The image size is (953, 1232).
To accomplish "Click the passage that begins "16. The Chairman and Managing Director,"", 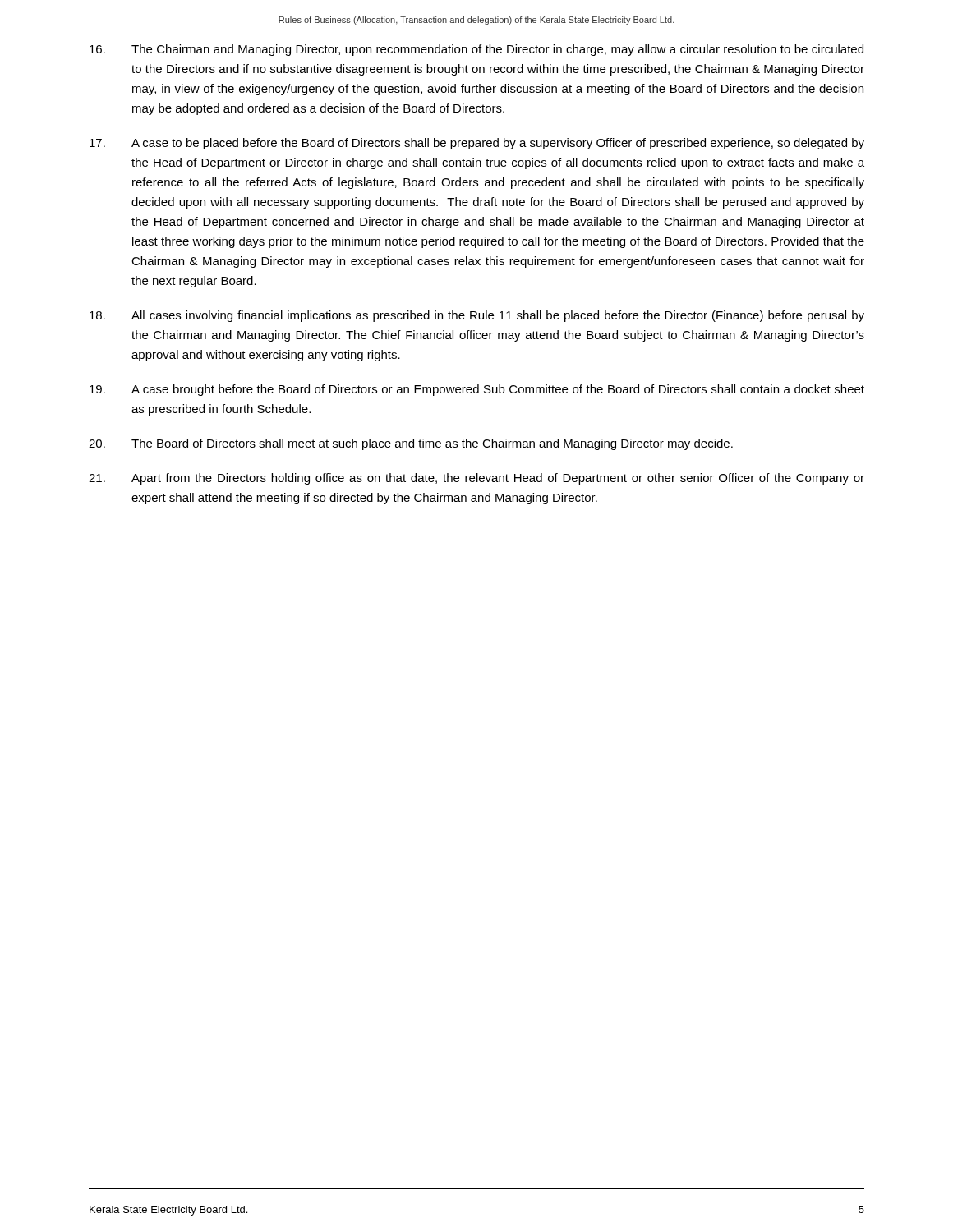I will (x=476, y=79).
